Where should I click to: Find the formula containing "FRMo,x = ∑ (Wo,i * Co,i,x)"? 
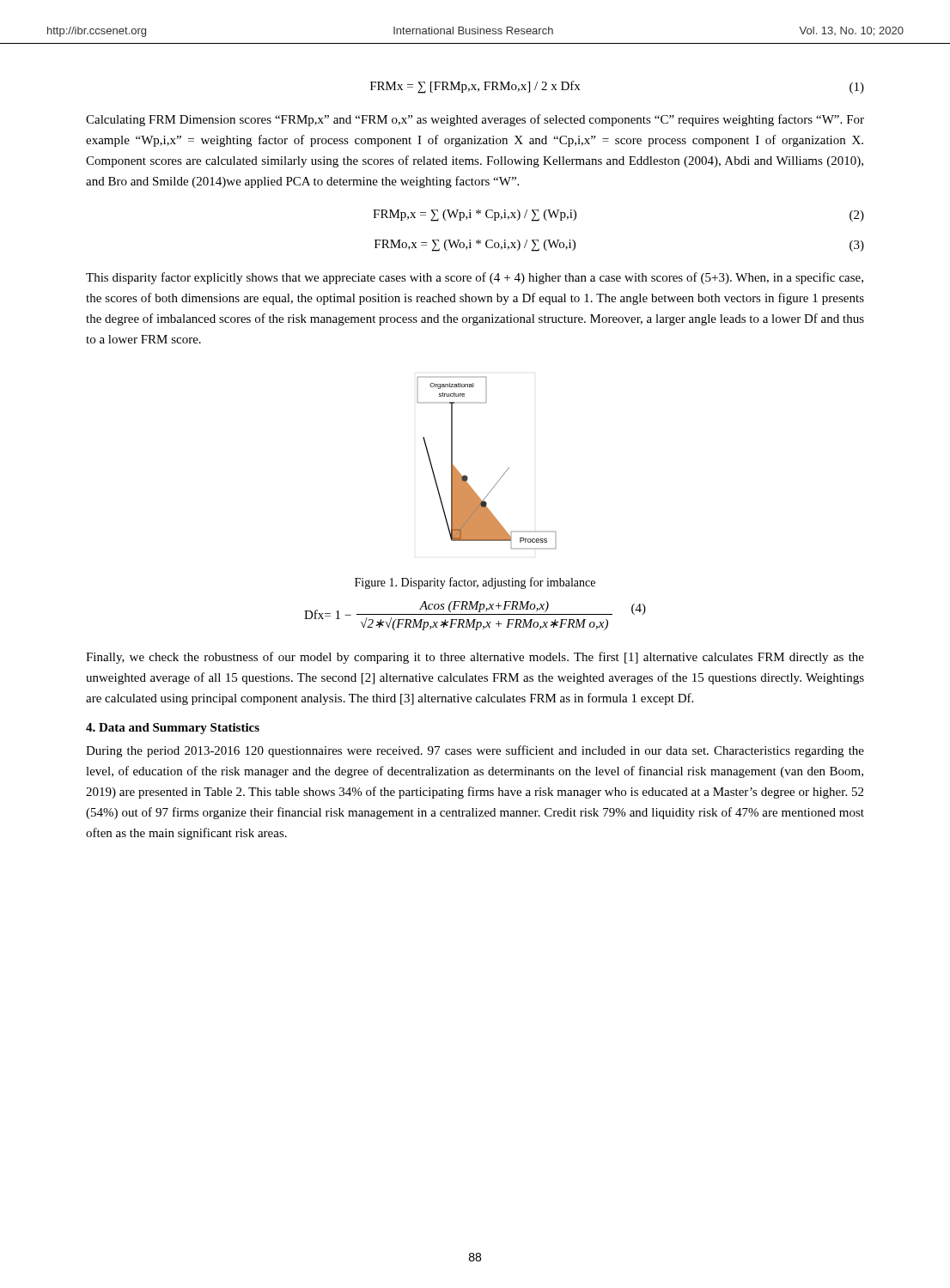point(478,244)
